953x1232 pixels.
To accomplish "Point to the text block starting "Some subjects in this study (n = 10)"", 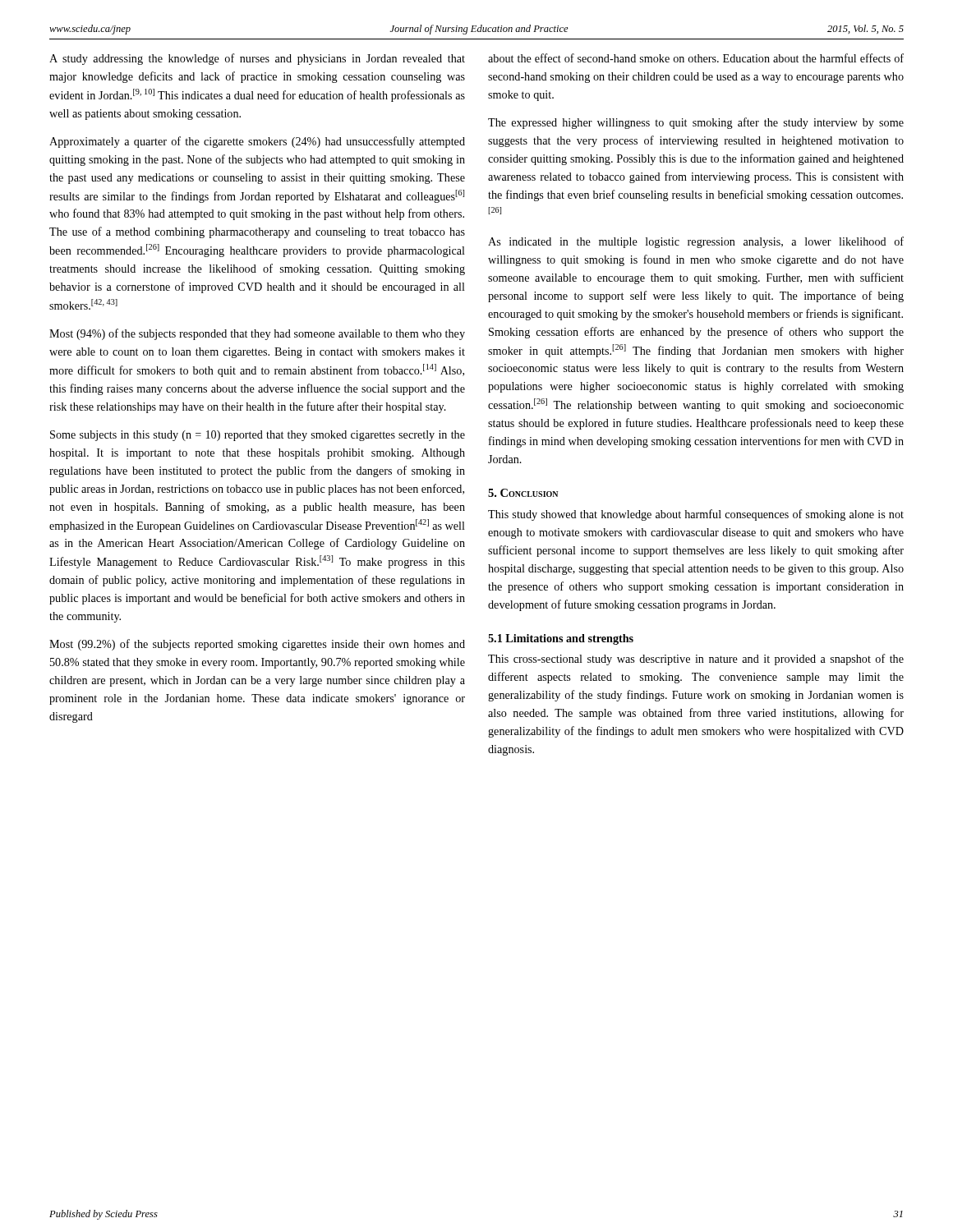I will click(x=257, y=525).
